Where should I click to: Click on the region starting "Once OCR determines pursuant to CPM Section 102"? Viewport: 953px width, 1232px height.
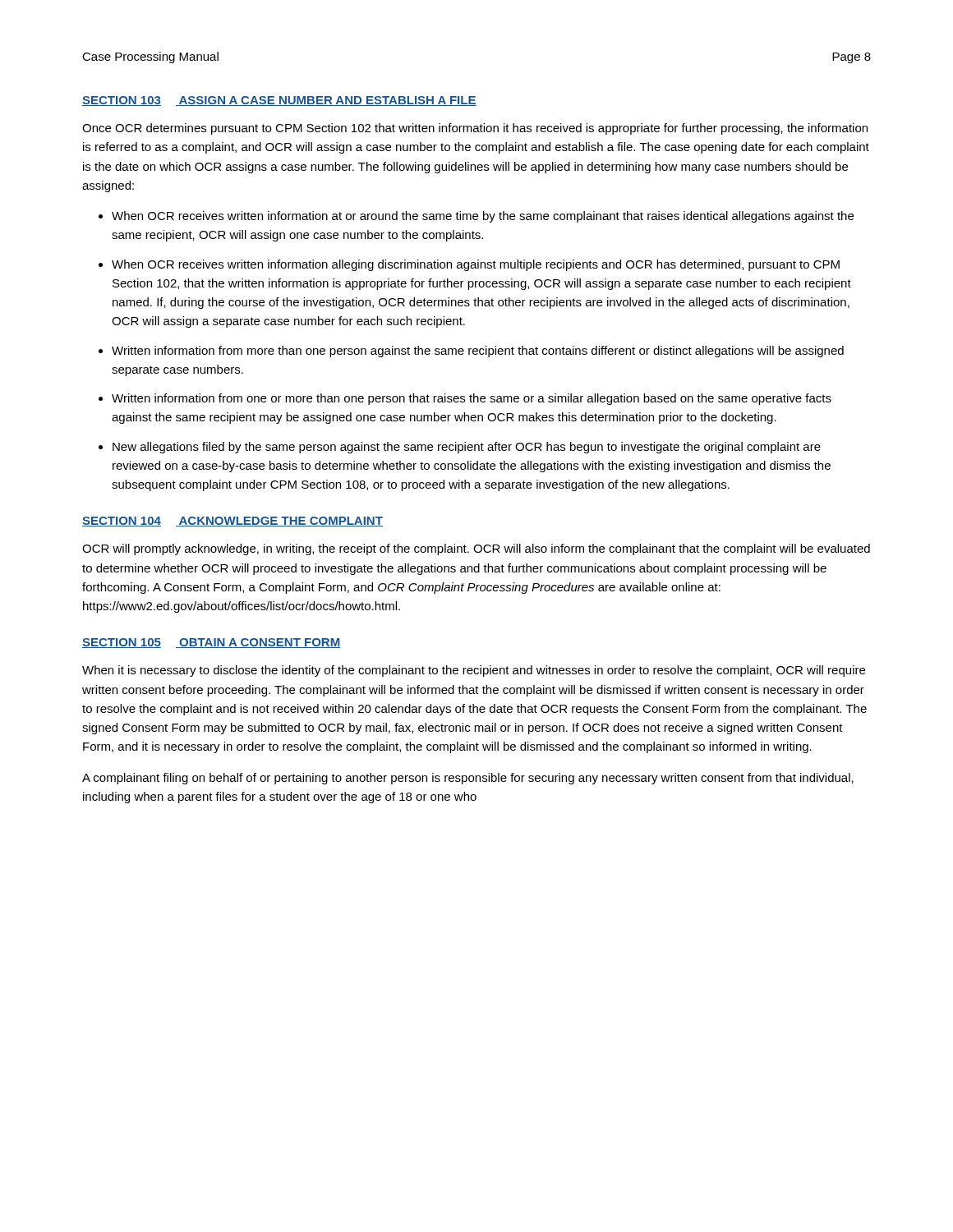[x=476, y=156]
